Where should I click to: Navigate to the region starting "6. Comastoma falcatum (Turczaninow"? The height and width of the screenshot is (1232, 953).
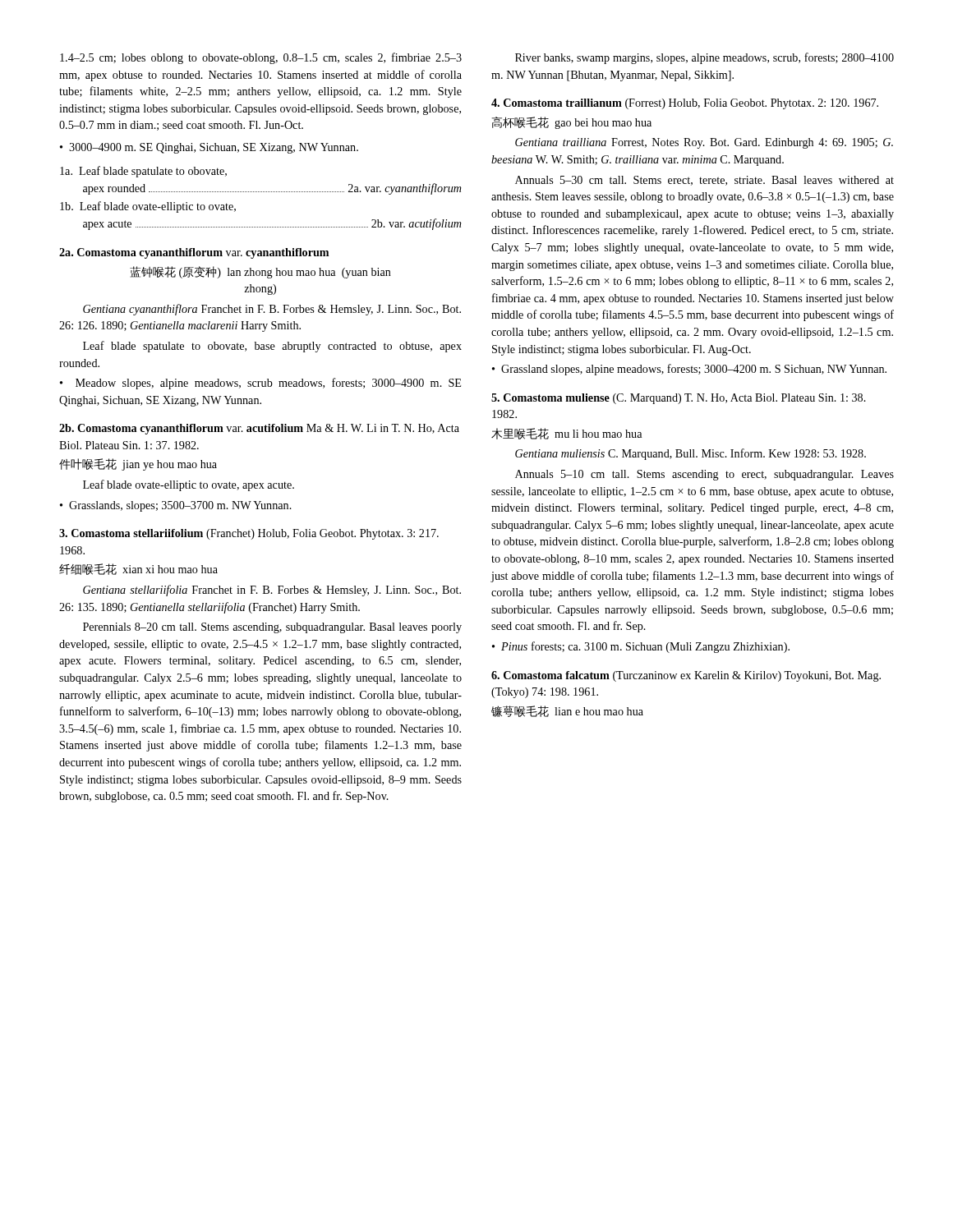point(686,683)
